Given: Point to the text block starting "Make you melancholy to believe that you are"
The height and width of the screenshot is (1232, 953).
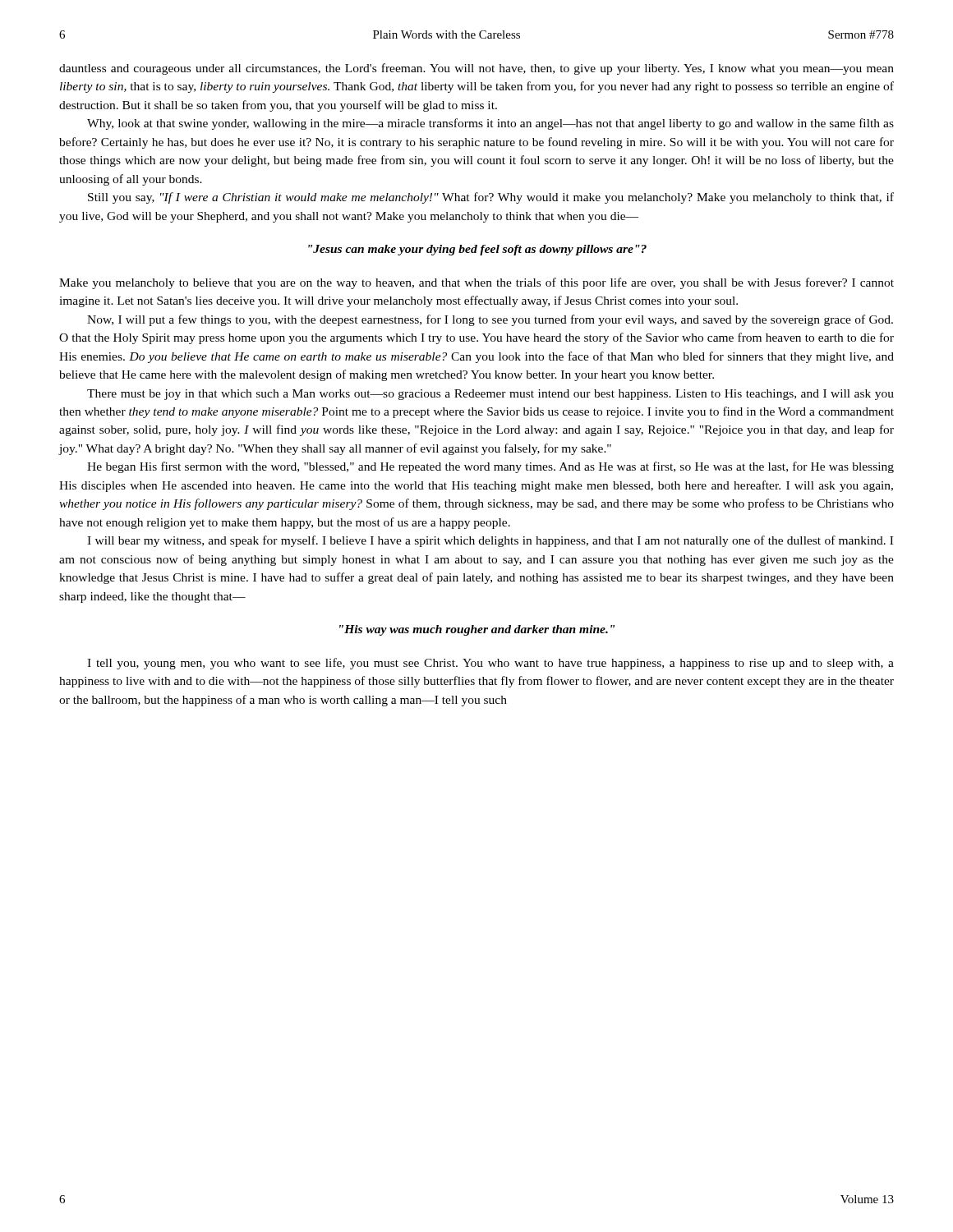Looking at the screenshot, I should click(476, 291).
